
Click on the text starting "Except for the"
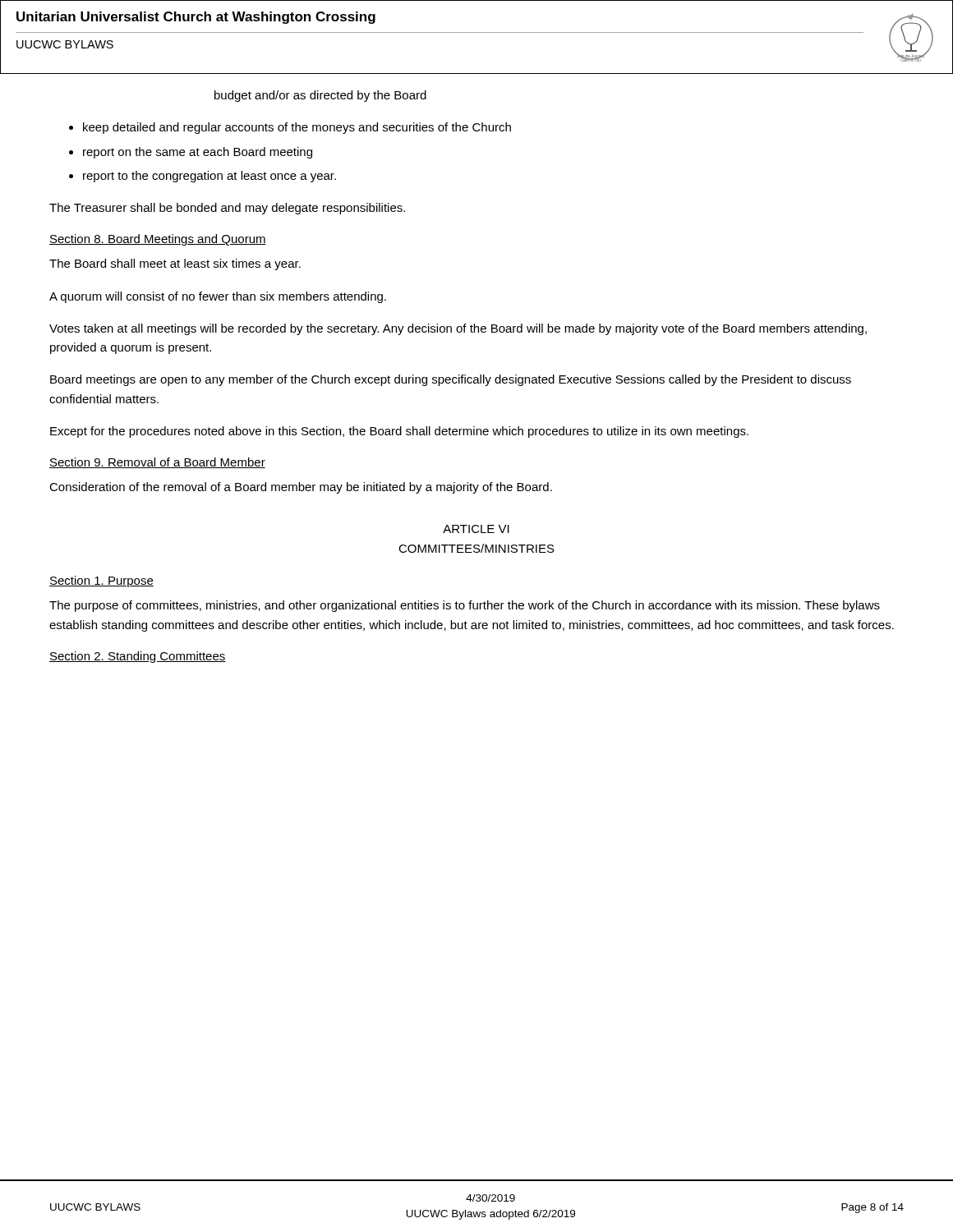pos(399,431)
